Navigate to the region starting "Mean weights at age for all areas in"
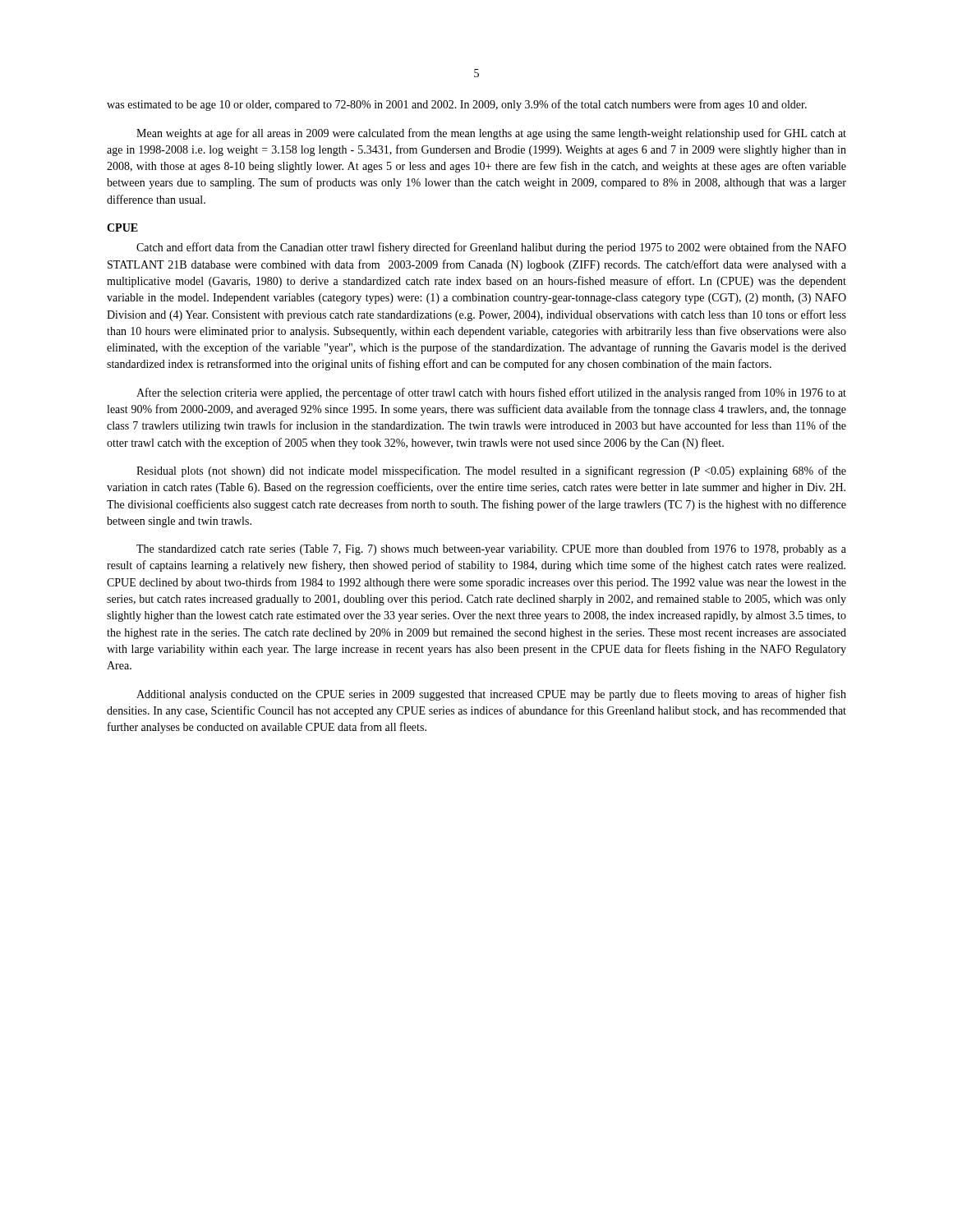Image resolution: width=953 pixels, height=1232 pixels. point(476,167)
